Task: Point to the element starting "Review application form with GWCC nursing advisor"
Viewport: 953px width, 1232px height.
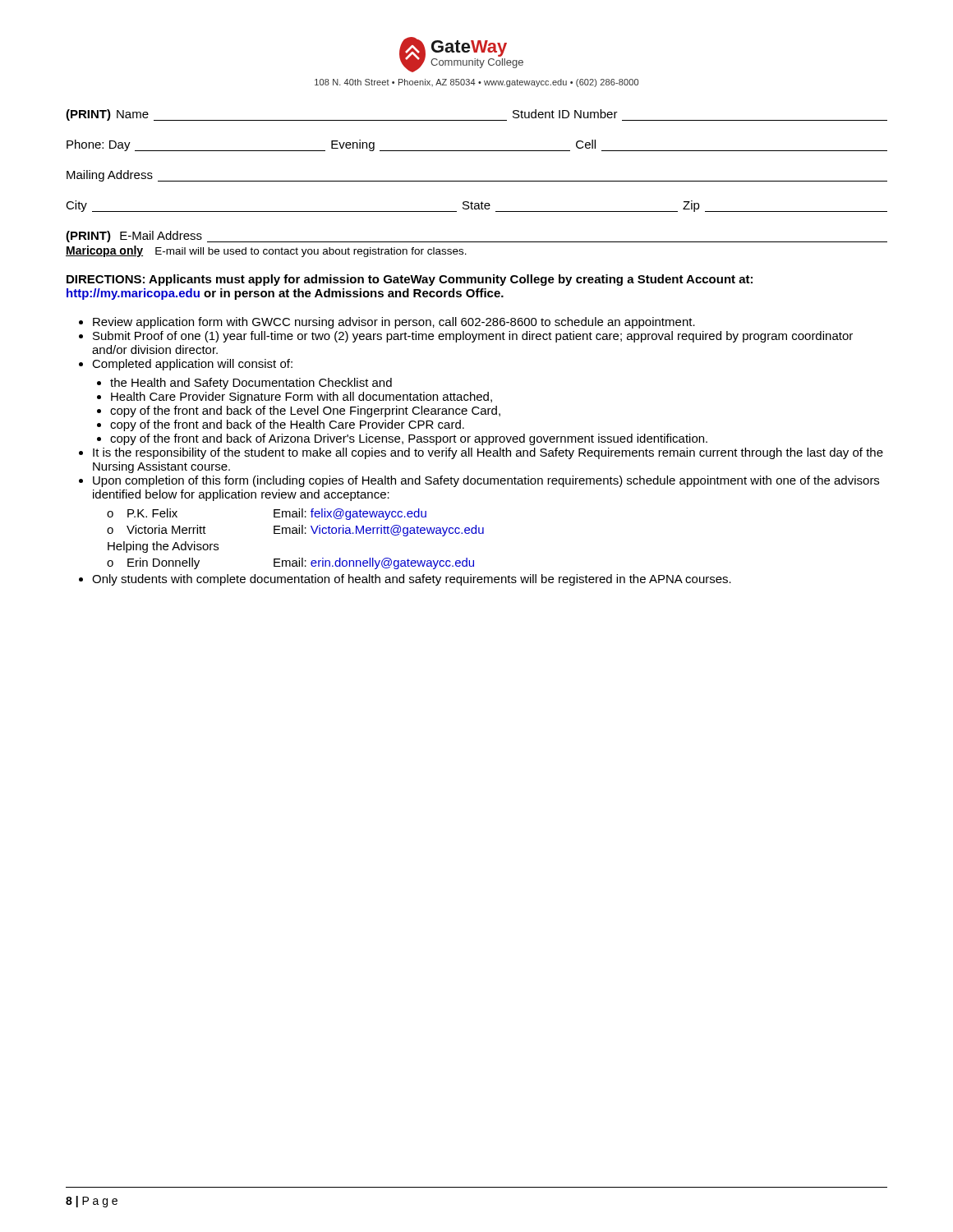Action: [x=490, y=322]
